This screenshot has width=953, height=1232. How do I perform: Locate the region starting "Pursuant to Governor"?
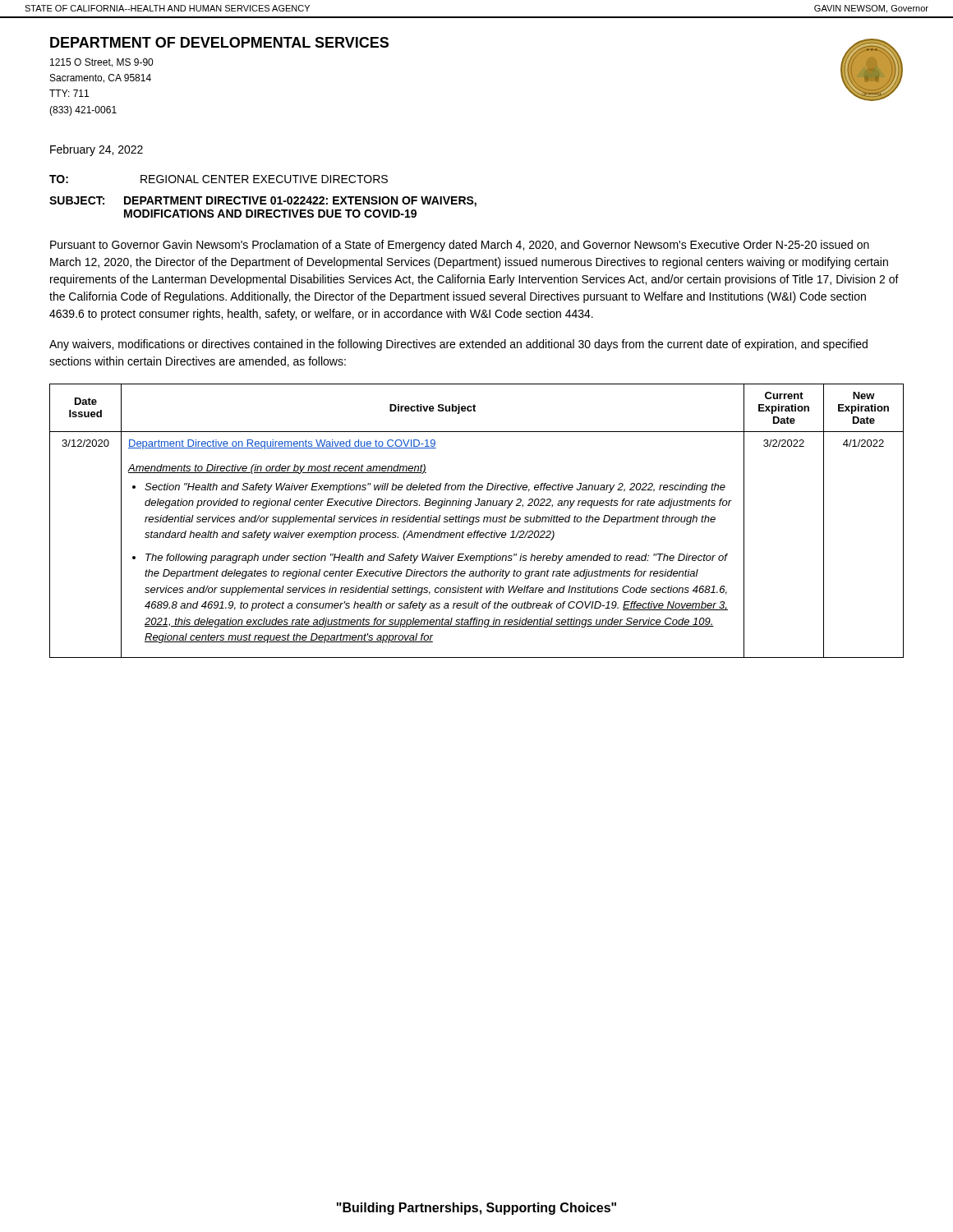pos(474,279)
